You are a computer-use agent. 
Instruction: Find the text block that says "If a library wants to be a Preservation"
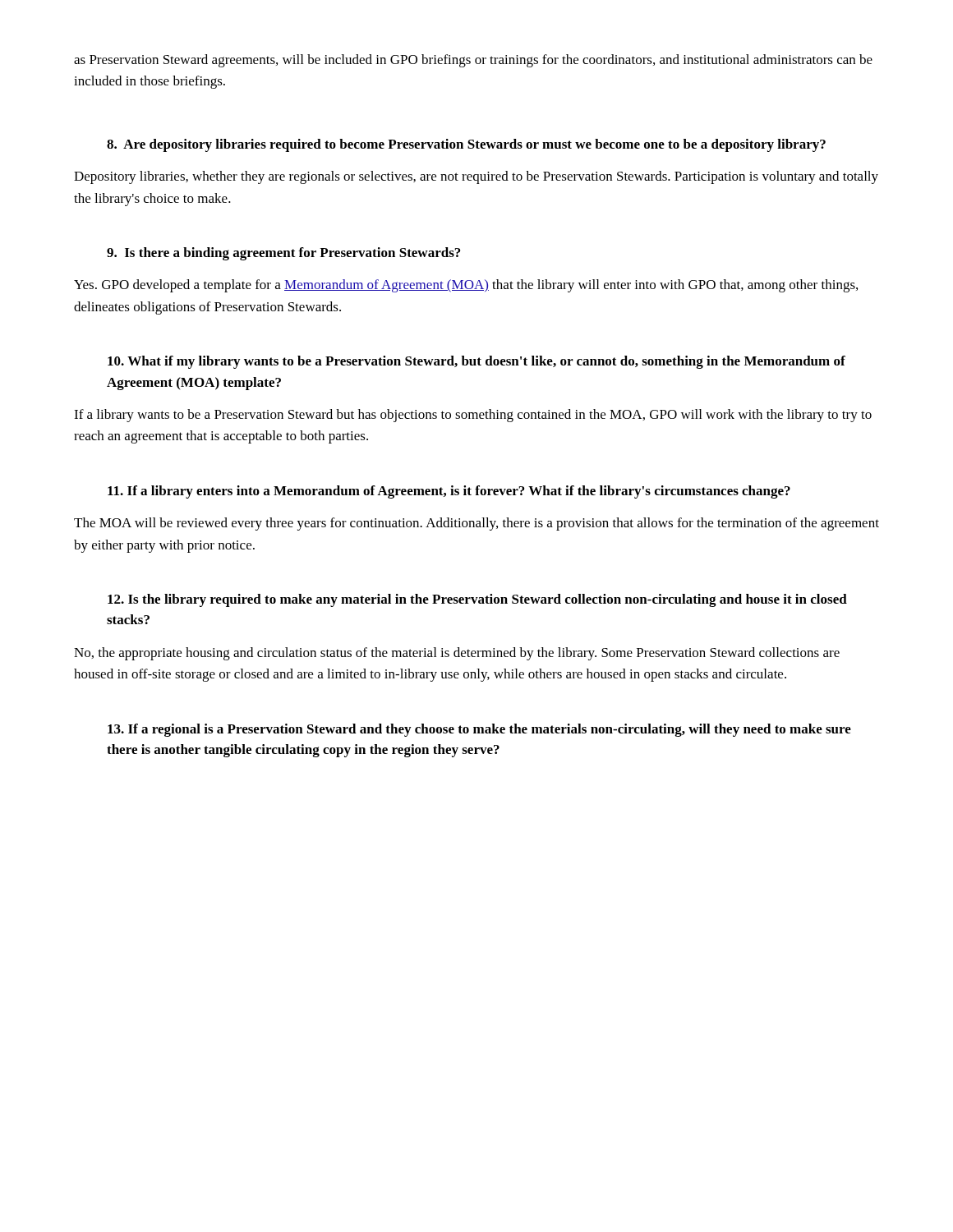click(473, 425)
